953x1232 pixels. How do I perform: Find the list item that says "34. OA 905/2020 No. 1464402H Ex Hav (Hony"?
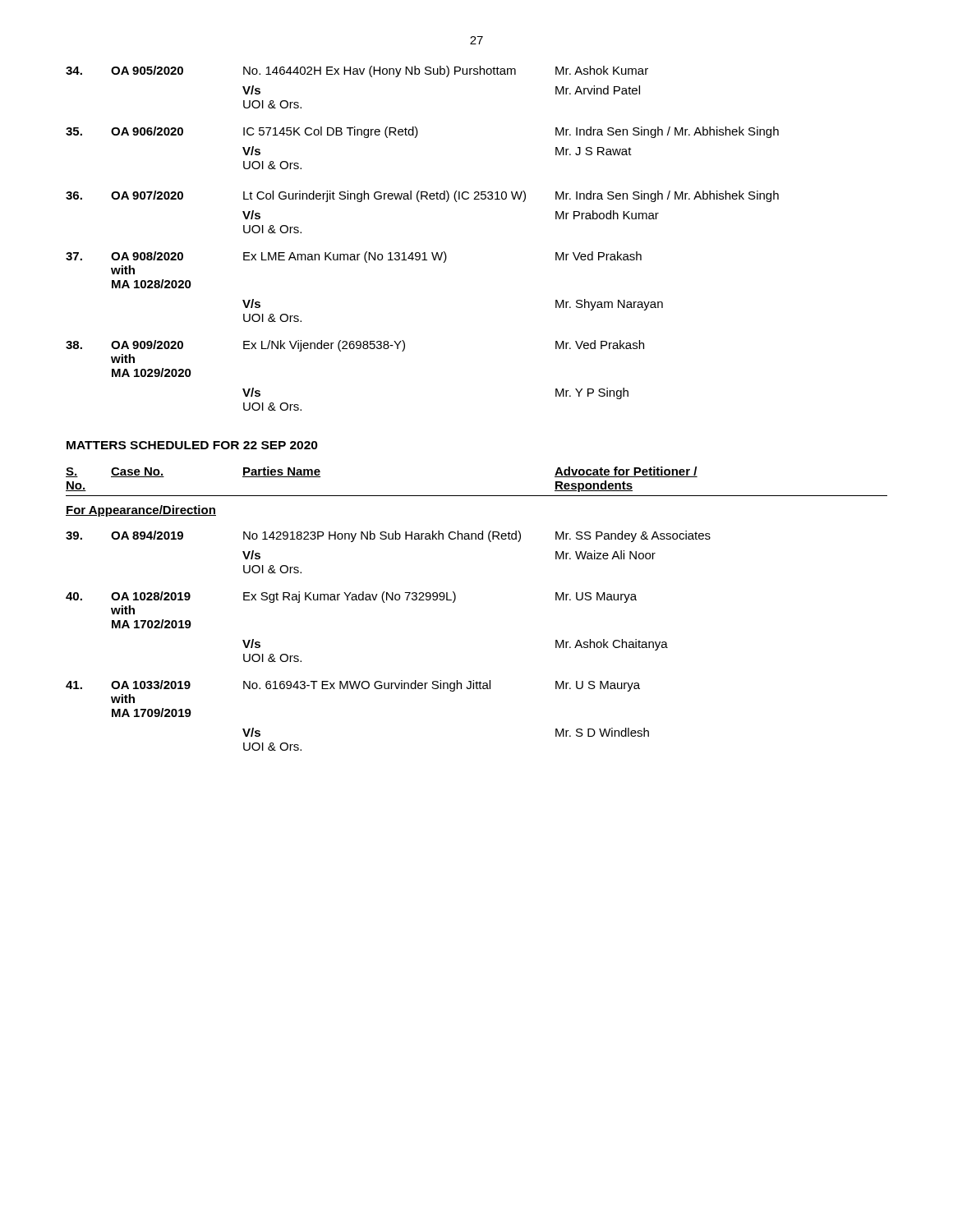point(357,71)
